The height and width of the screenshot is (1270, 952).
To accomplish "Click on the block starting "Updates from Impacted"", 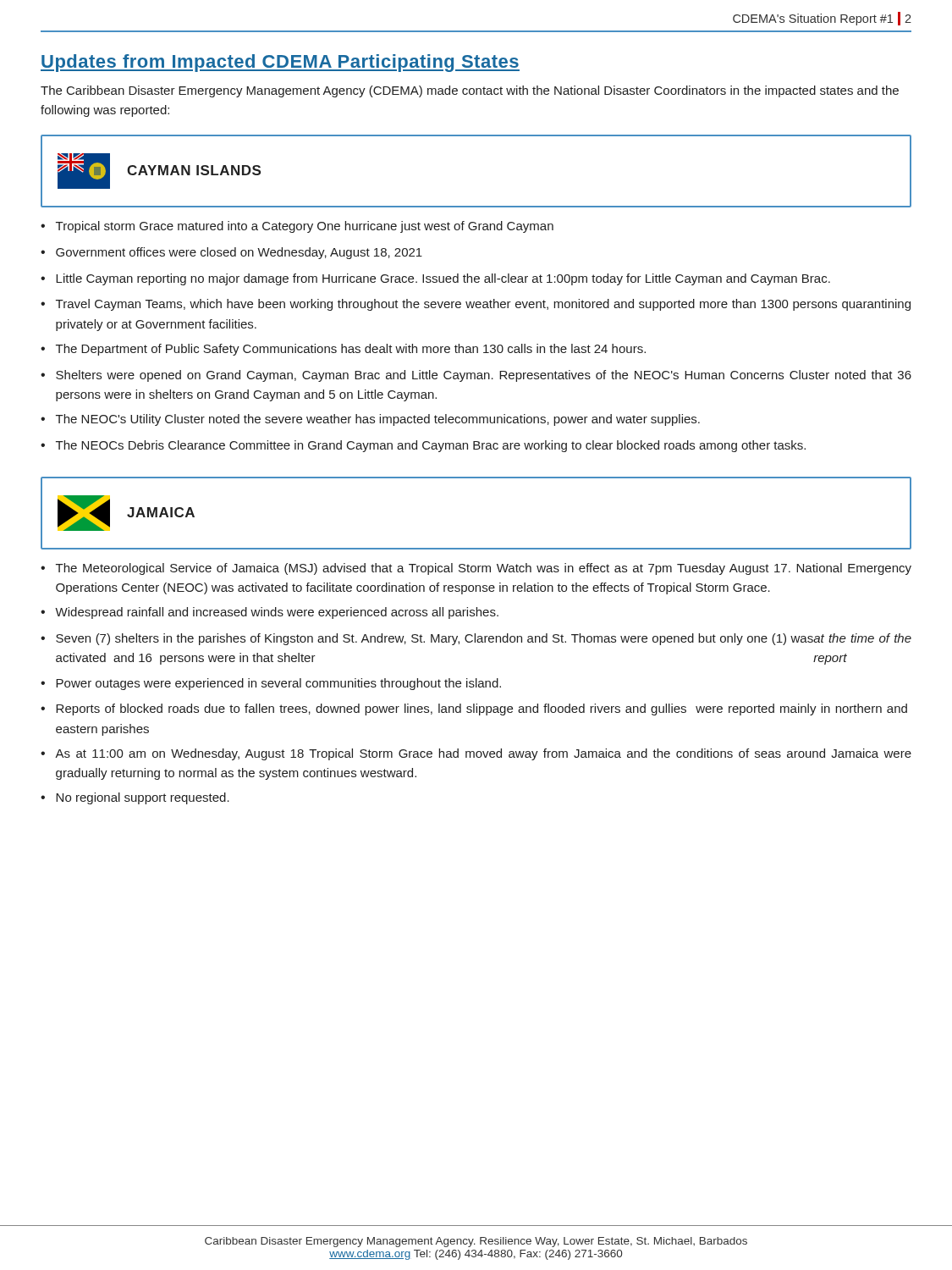I will [x=280, y=61].
